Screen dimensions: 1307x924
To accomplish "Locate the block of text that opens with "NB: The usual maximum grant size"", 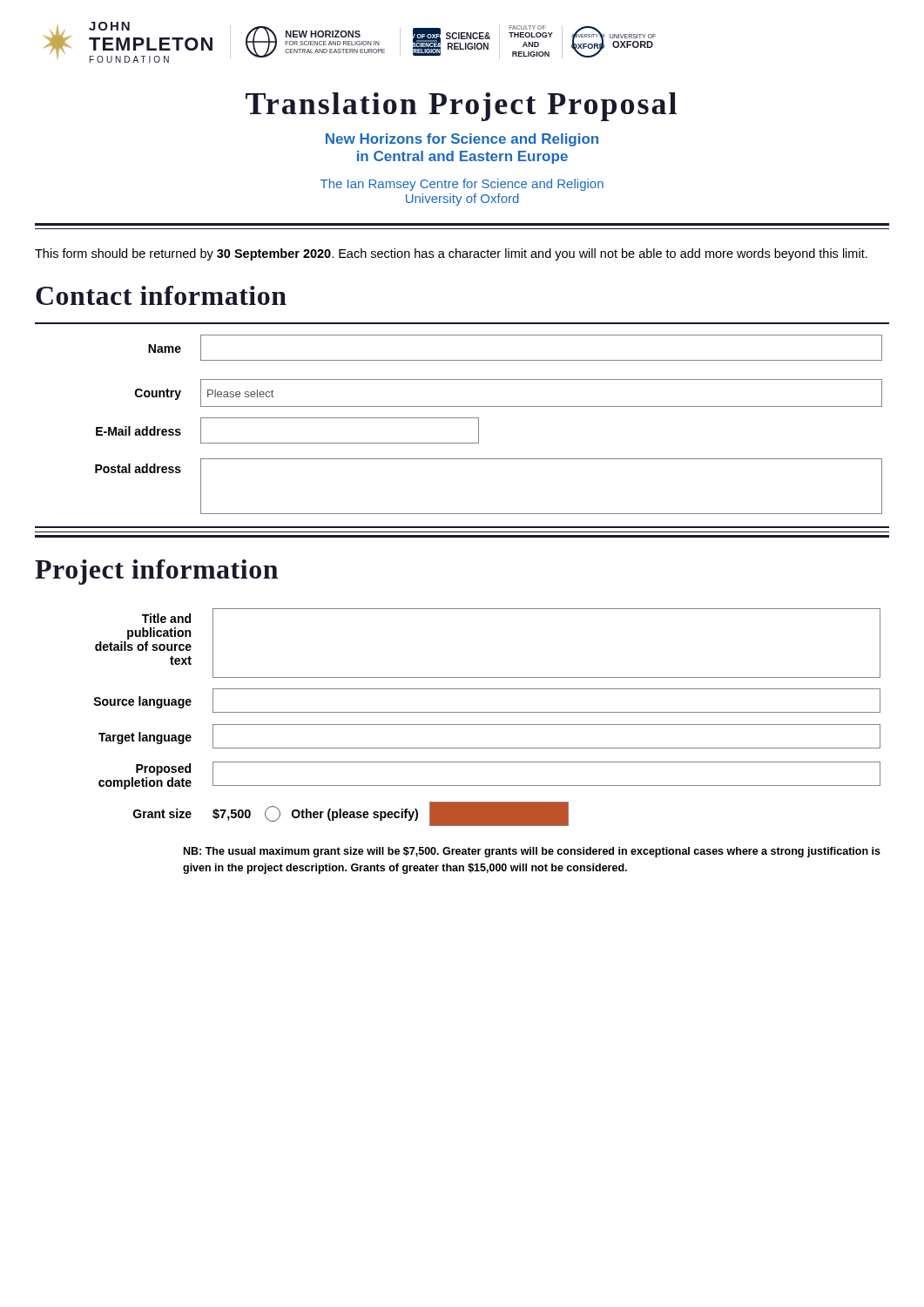I will (532, 859).
